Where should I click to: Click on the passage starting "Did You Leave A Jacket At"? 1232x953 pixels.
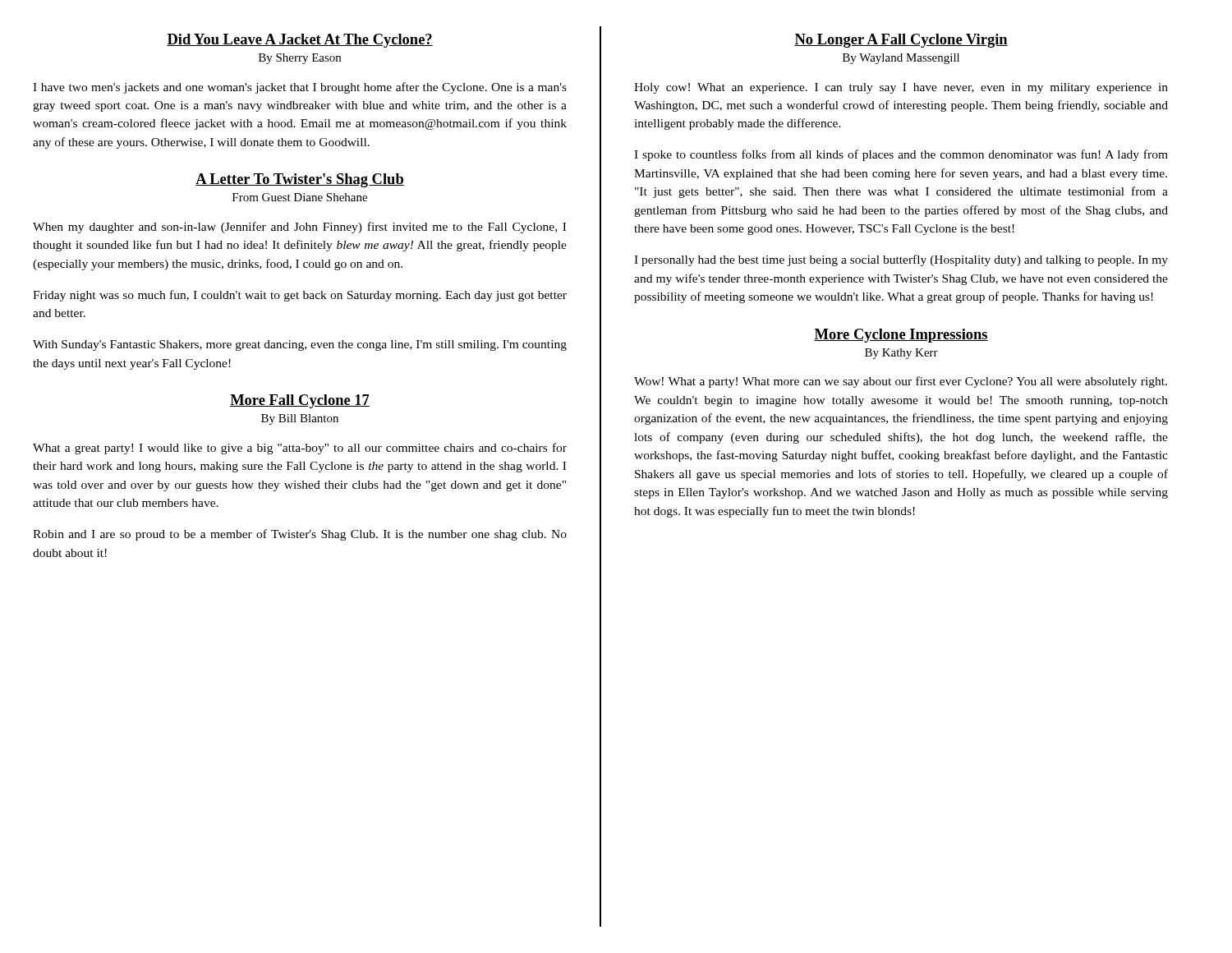pyautogui.click(x=300, y=39)
